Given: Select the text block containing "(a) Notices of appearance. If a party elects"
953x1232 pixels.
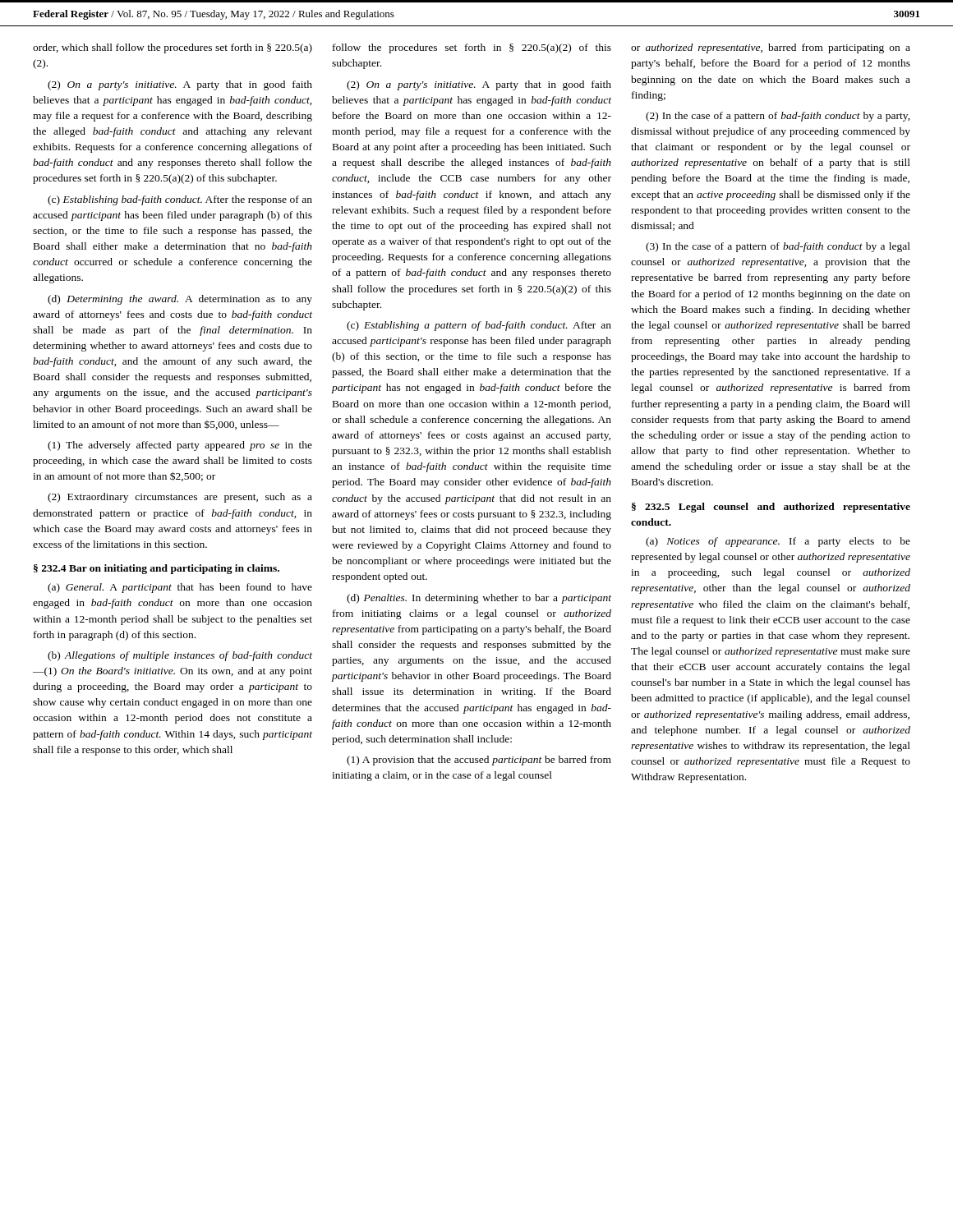Looking at the screenshot, I should click(x=771, y=659).
